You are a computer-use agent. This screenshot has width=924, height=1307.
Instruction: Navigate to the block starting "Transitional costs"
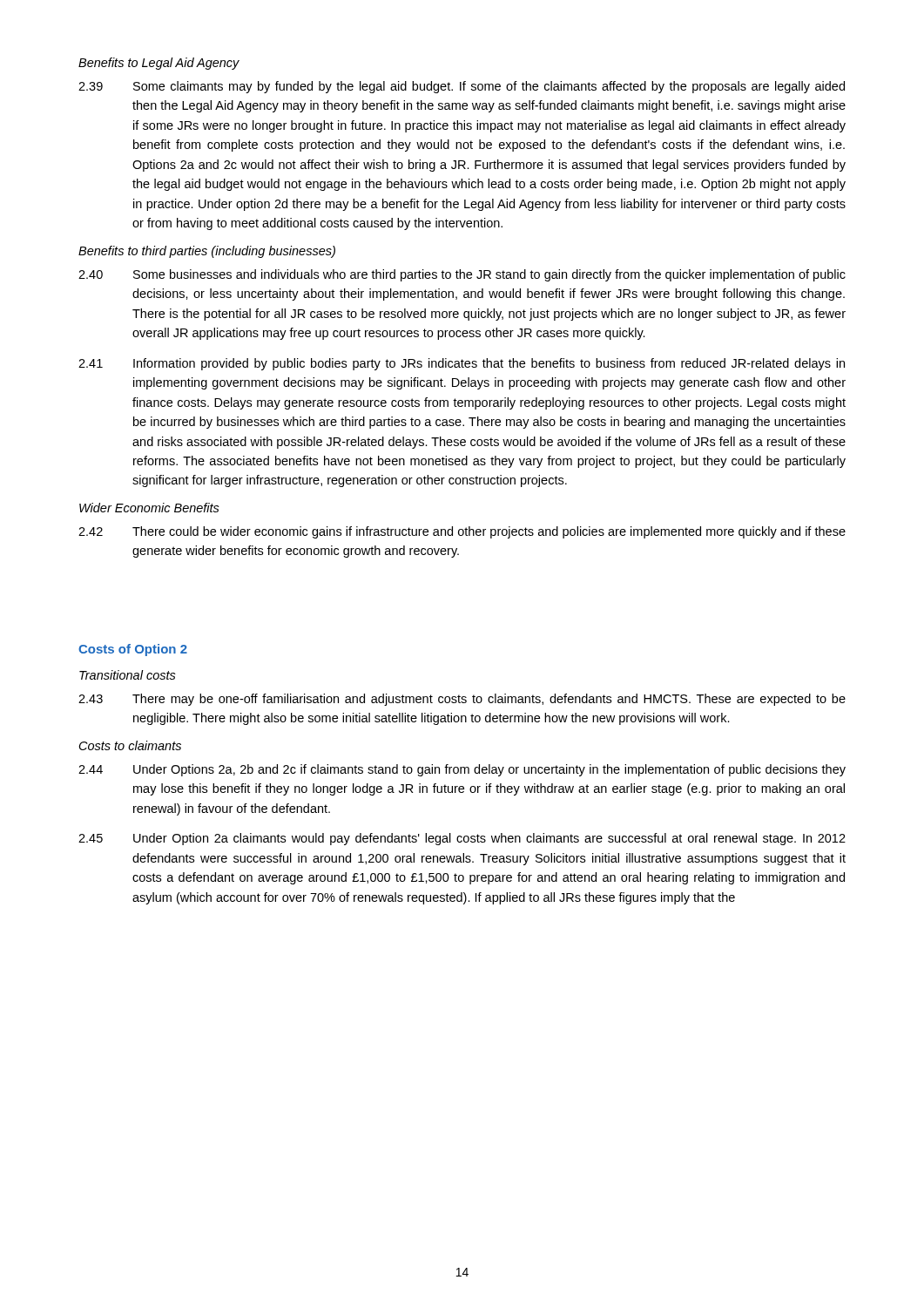coord(127,675)
